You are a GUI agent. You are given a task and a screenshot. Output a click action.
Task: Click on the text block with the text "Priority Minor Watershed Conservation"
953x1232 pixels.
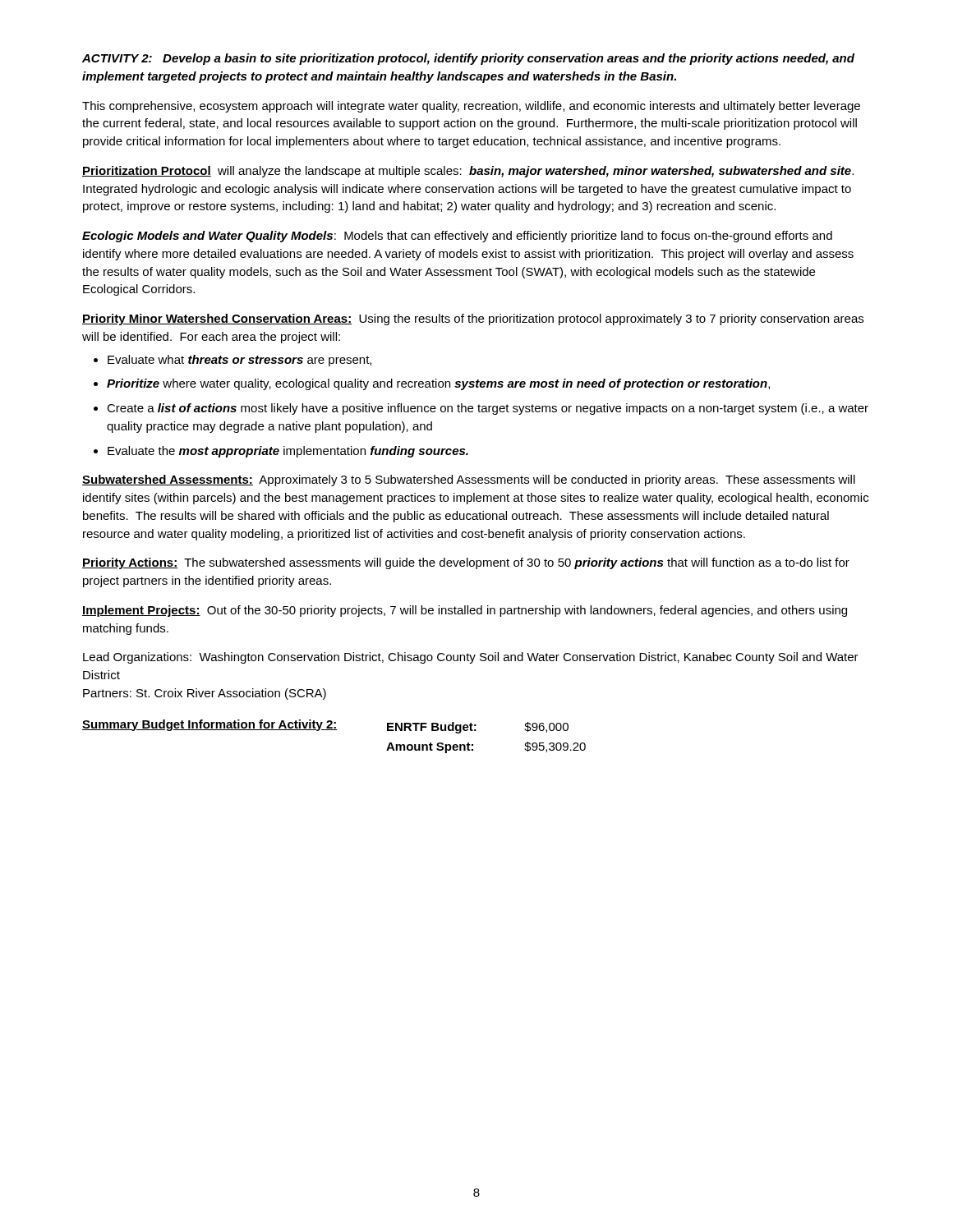point(473,327)
